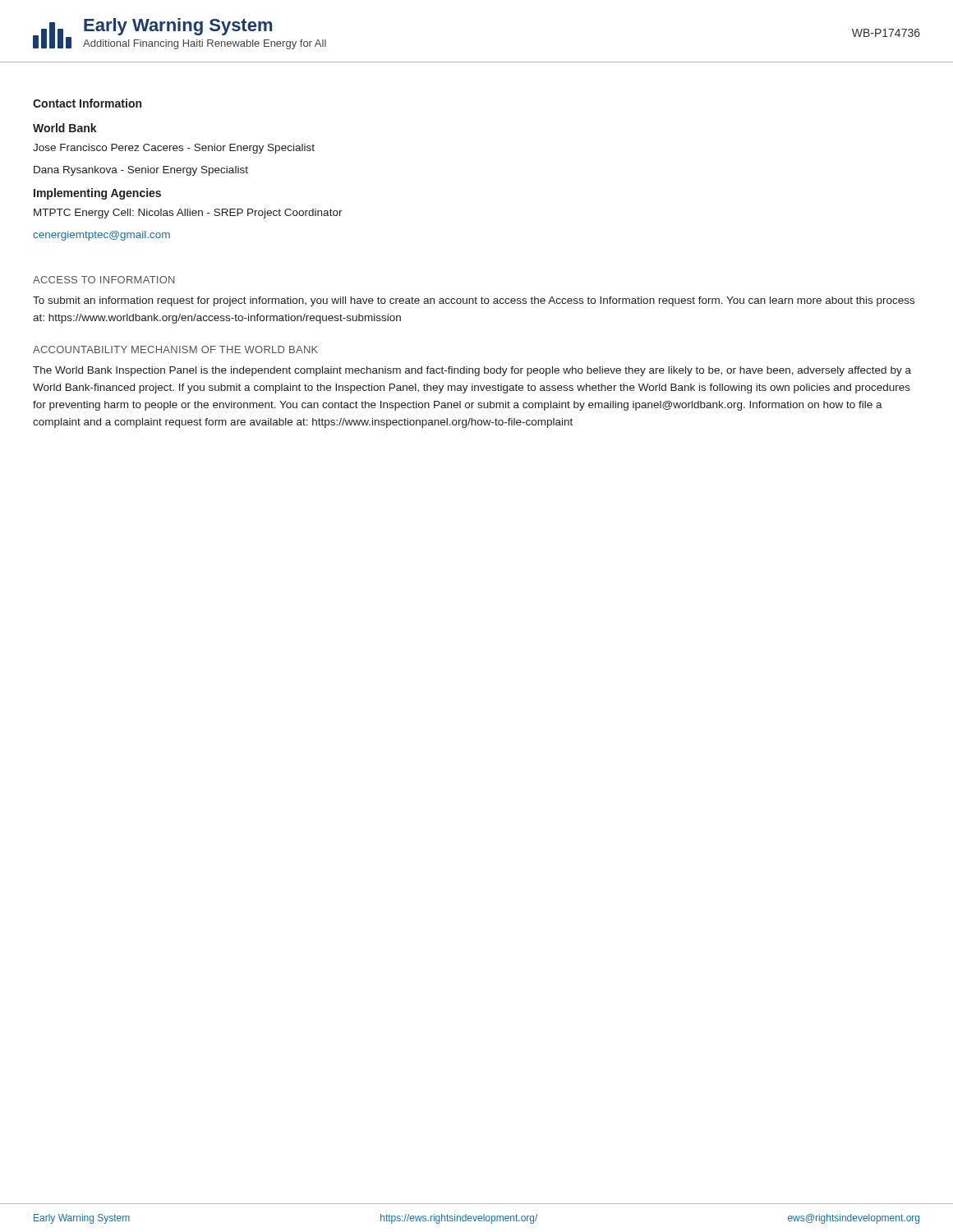Find the section header containing "World Bank"
This screenshot has height=1232, width=953.
tap(65, 128)
